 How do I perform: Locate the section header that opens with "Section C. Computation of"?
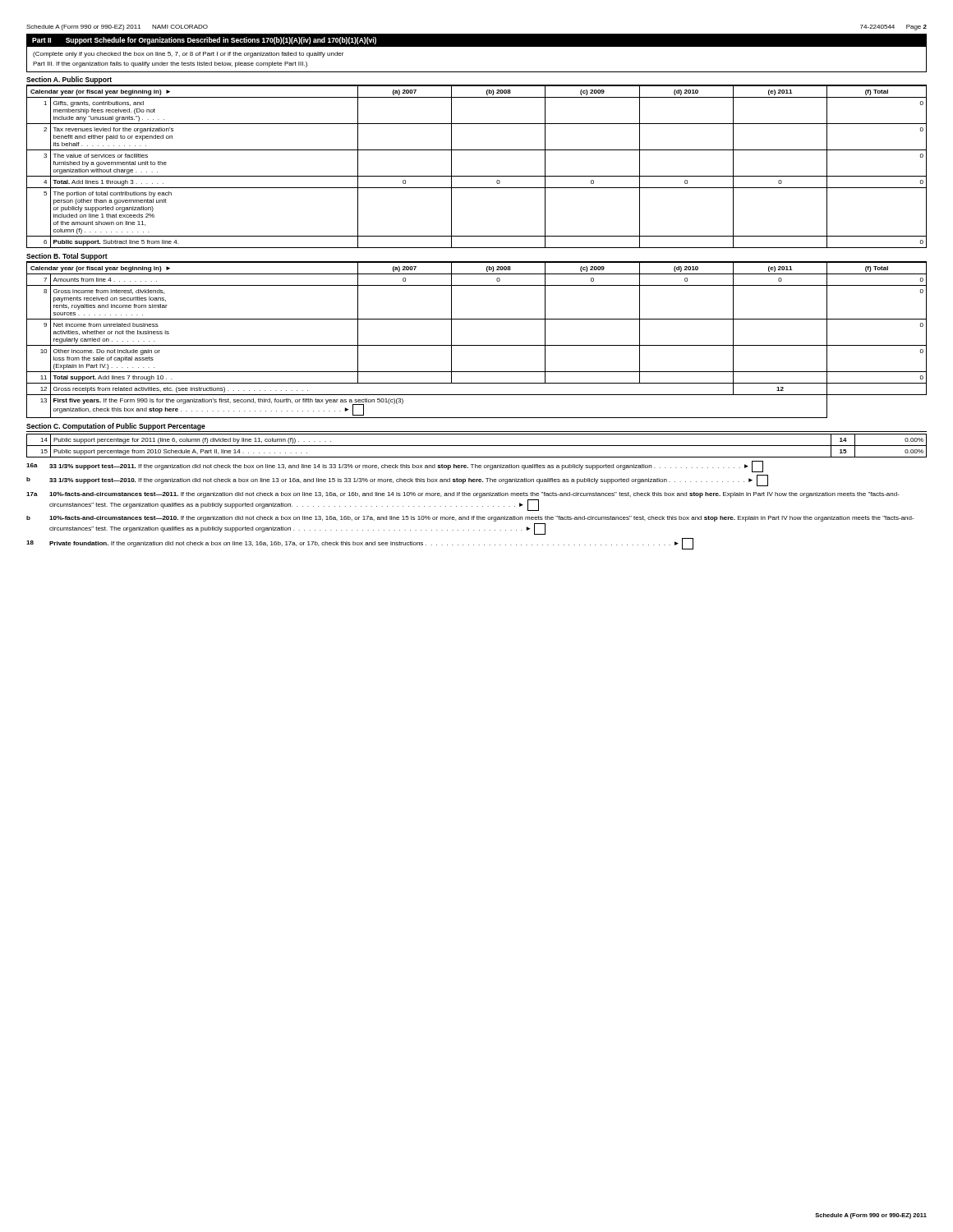pyautogui.click(x=116, y=426)
